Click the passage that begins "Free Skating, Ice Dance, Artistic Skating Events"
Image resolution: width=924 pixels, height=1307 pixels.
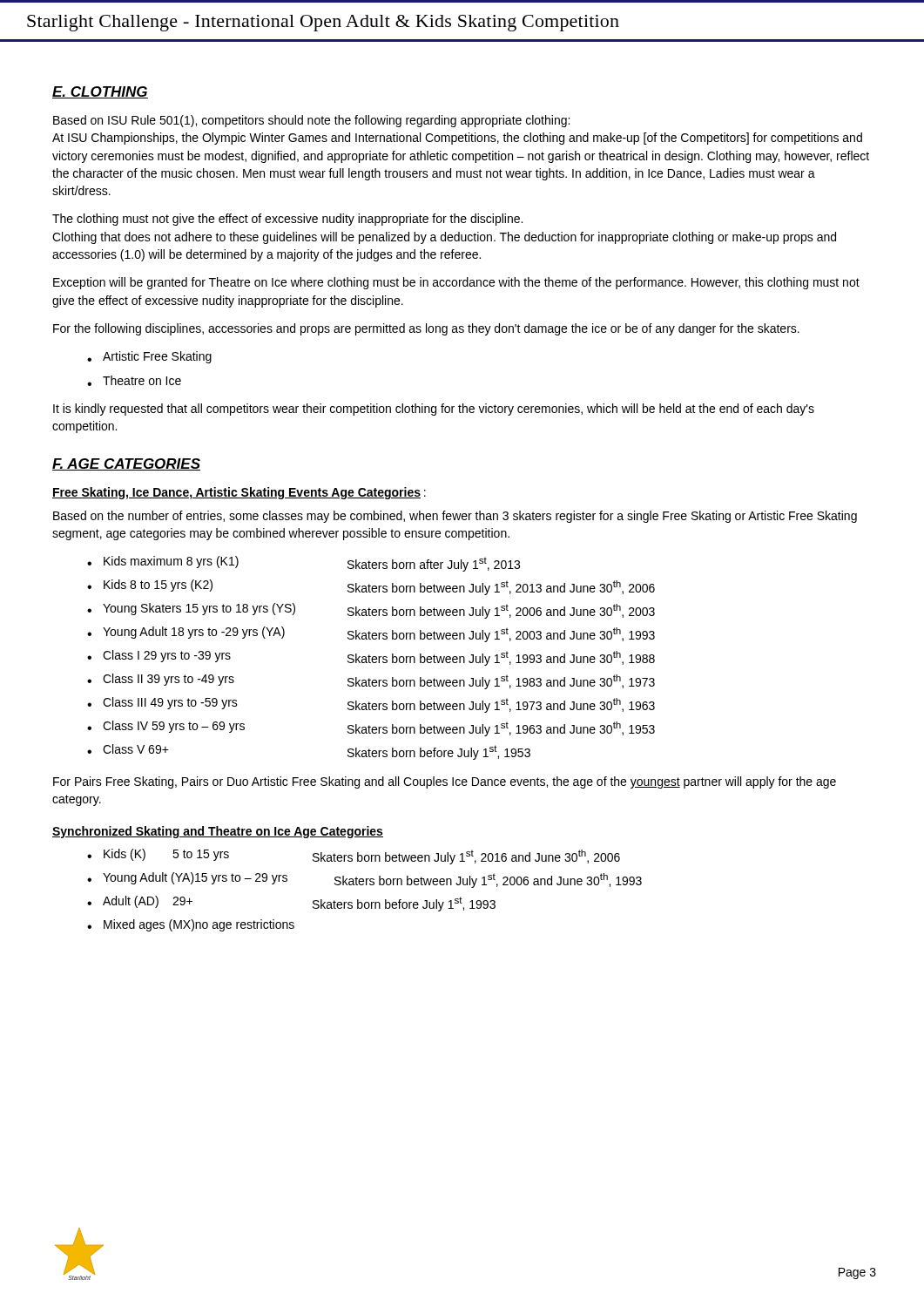coord(239,493)
